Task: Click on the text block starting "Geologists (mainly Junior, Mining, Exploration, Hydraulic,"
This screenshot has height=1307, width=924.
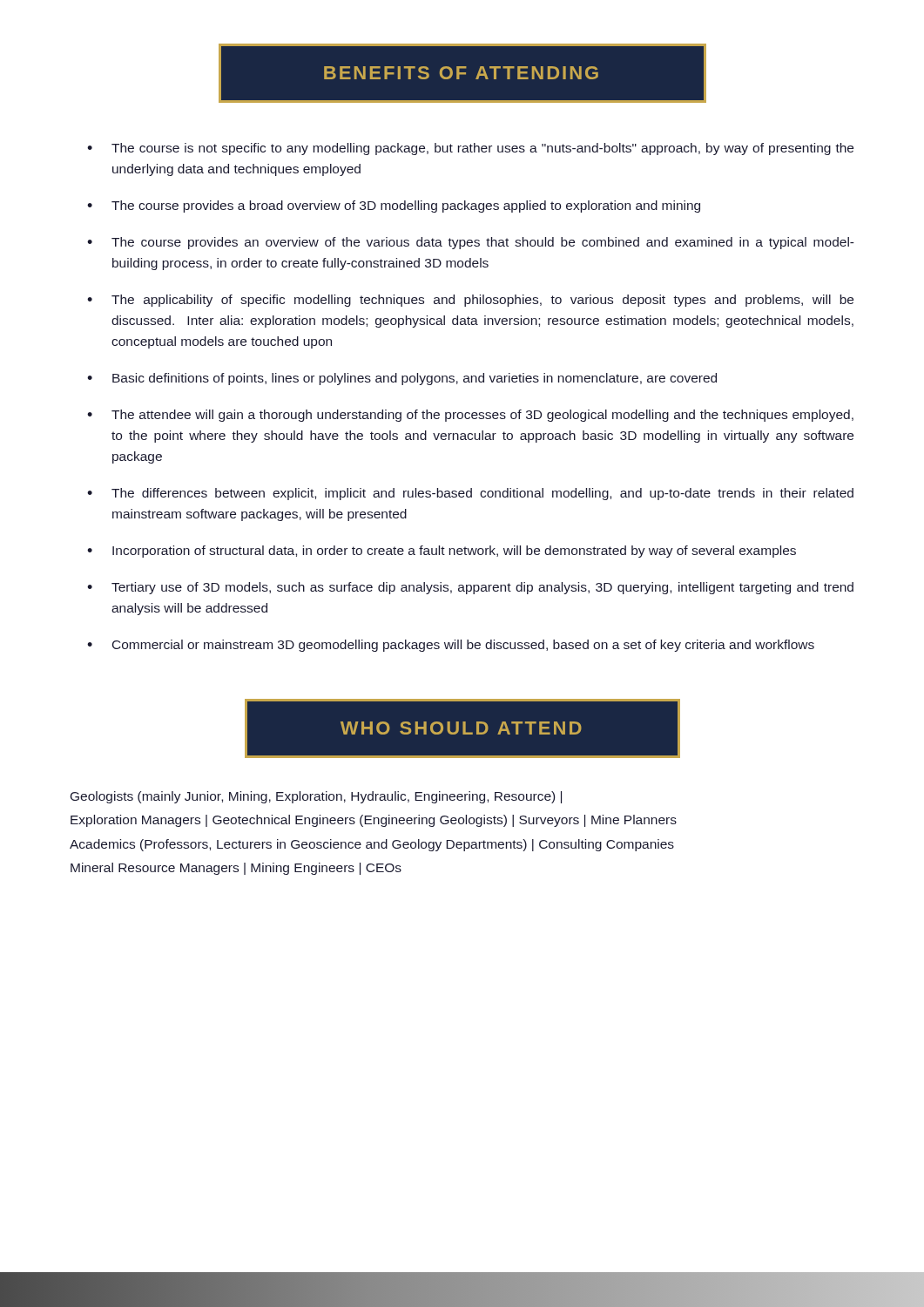Action: click(373, 832)
